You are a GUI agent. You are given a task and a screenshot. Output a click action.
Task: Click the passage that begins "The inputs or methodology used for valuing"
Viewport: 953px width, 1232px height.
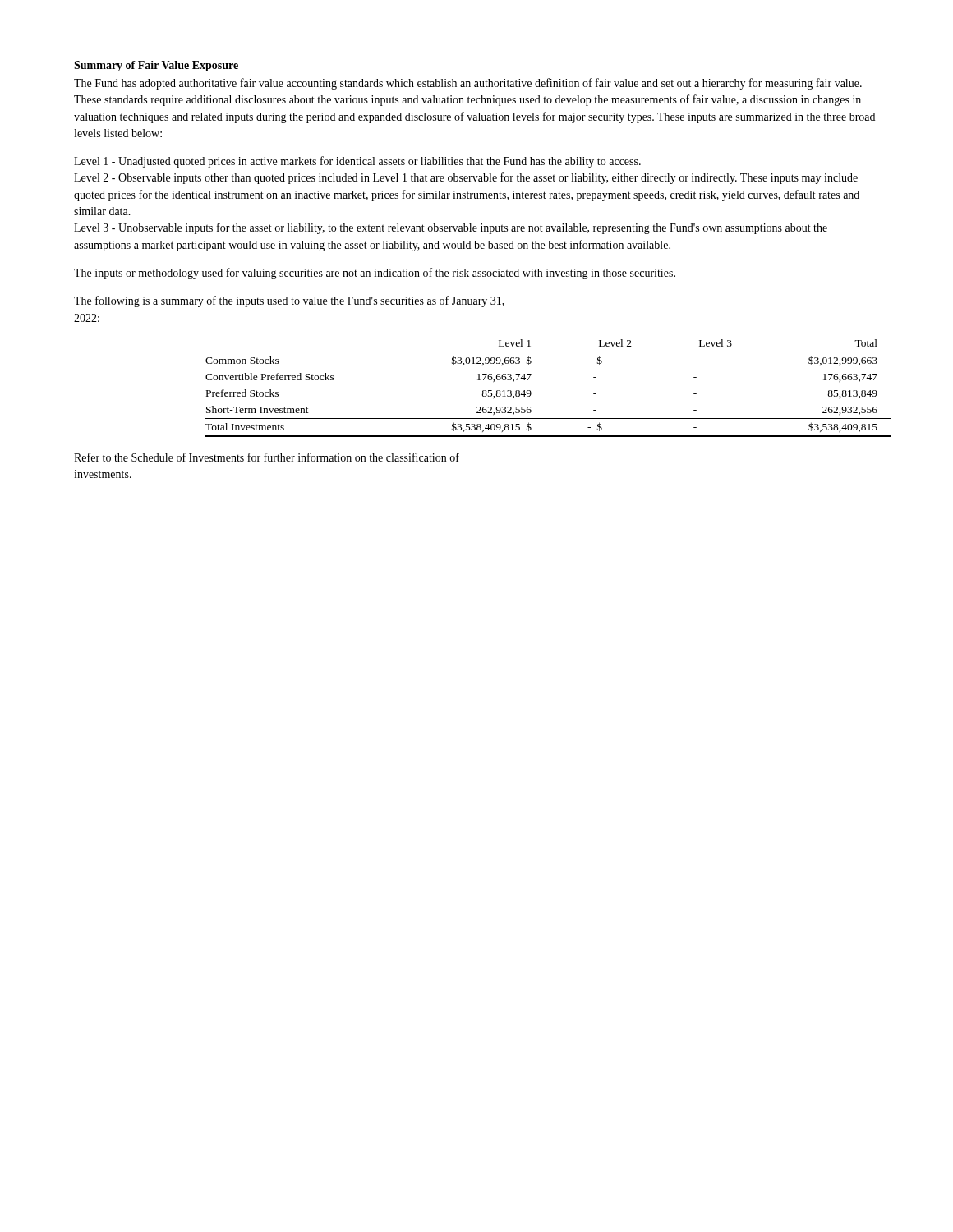click(x=375, y=273)
